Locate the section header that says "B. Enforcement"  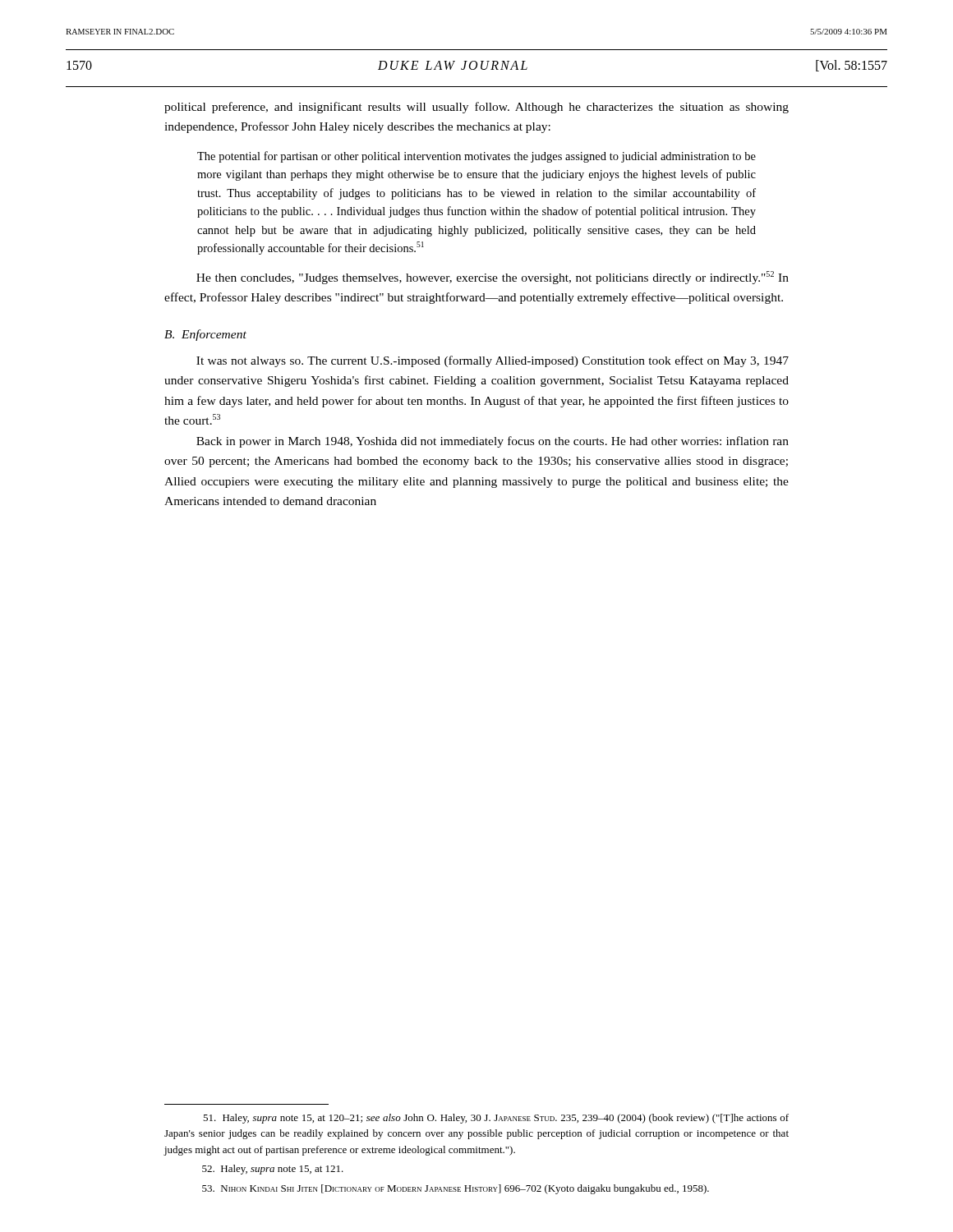pyautogui.click(x=205, y=334)
